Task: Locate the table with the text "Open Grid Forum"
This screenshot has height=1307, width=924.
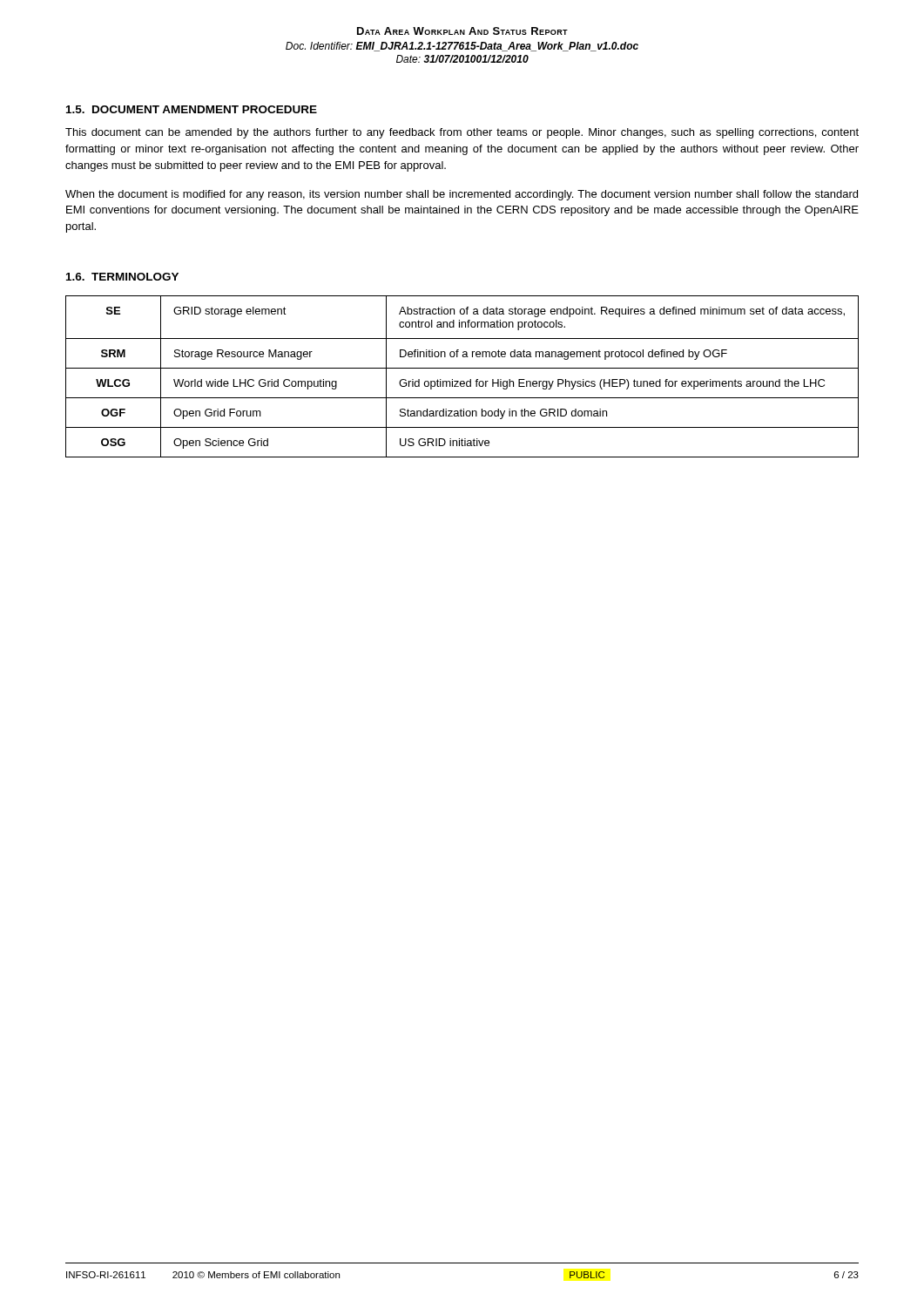Action: point(462,376)
